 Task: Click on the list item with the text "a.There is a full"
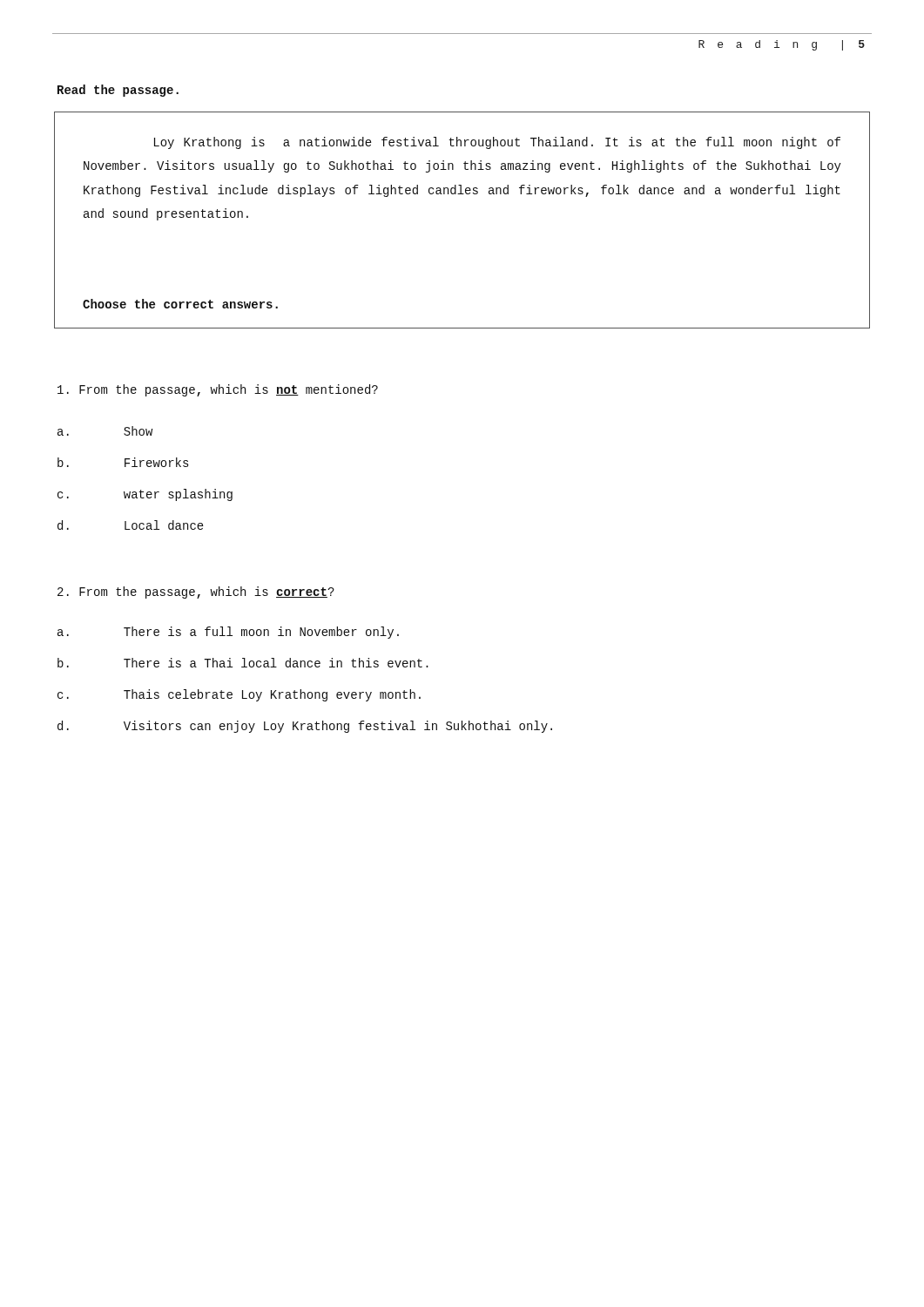(x=229, y=633)
